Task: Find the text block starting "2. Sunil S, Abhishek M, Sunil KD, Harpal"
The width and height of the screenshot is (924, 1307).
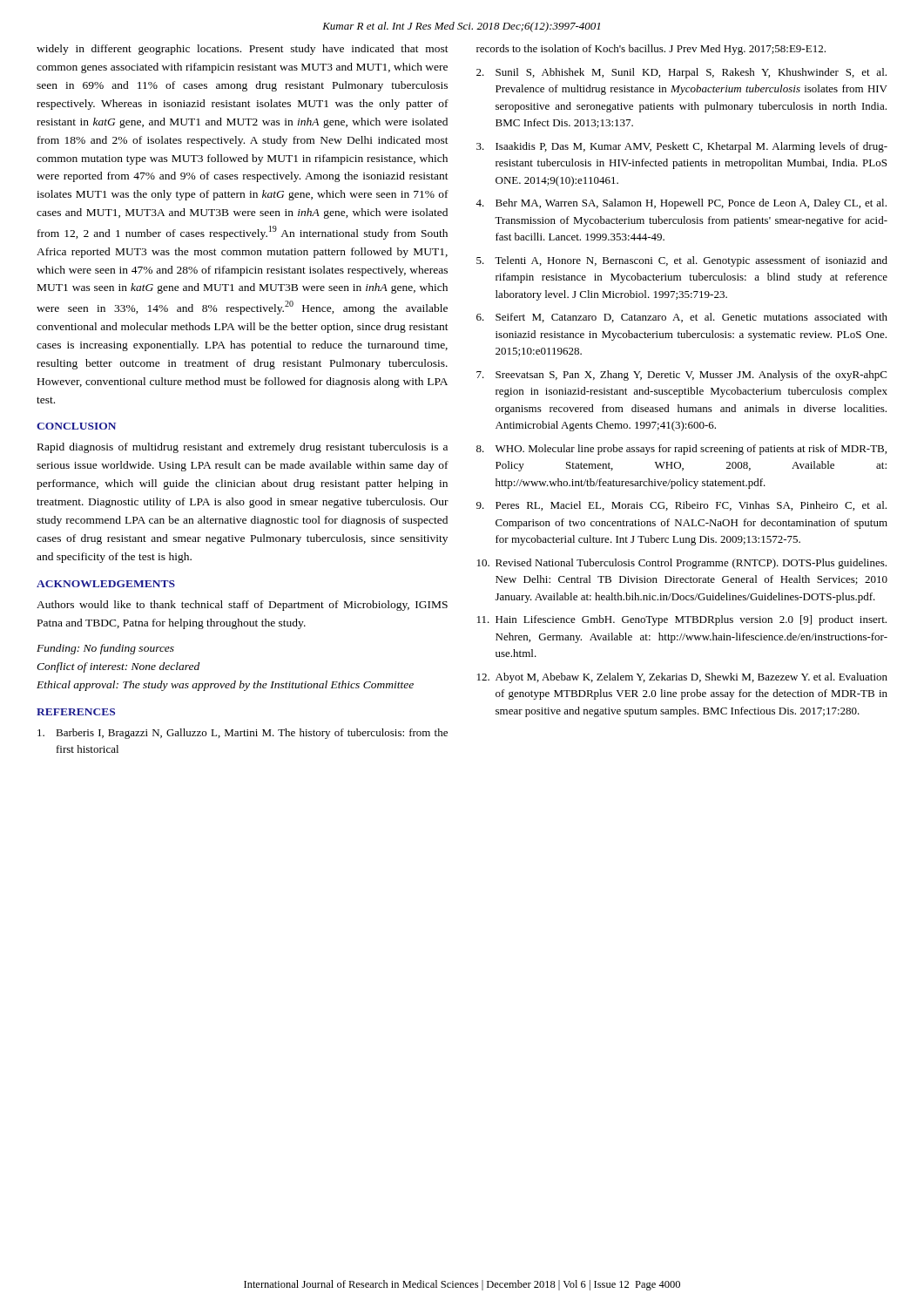Action: coord(682,97)
